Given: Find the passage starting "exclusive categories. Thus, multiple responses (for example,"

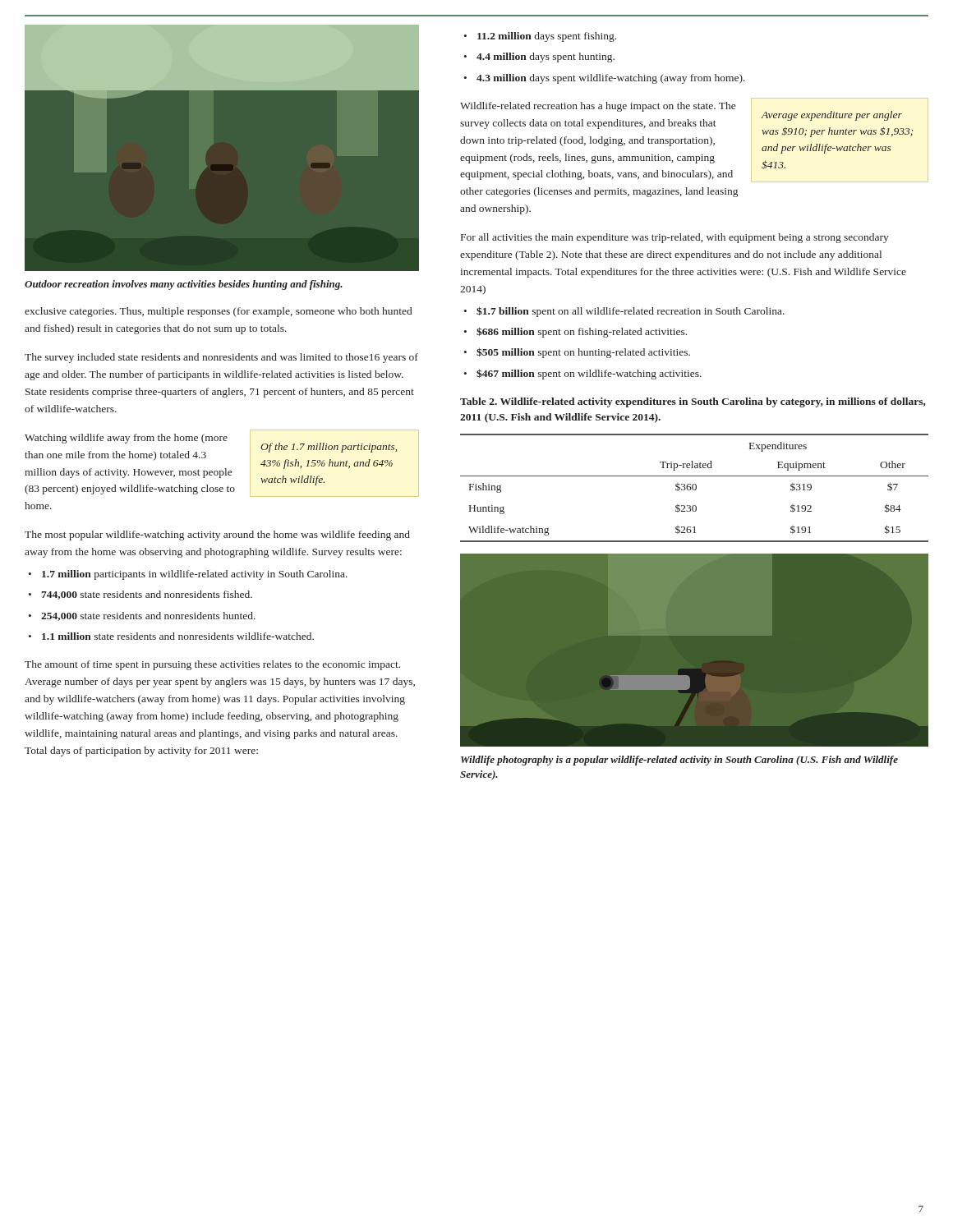Looking at the screenshot, I should (x=218, y=320).
